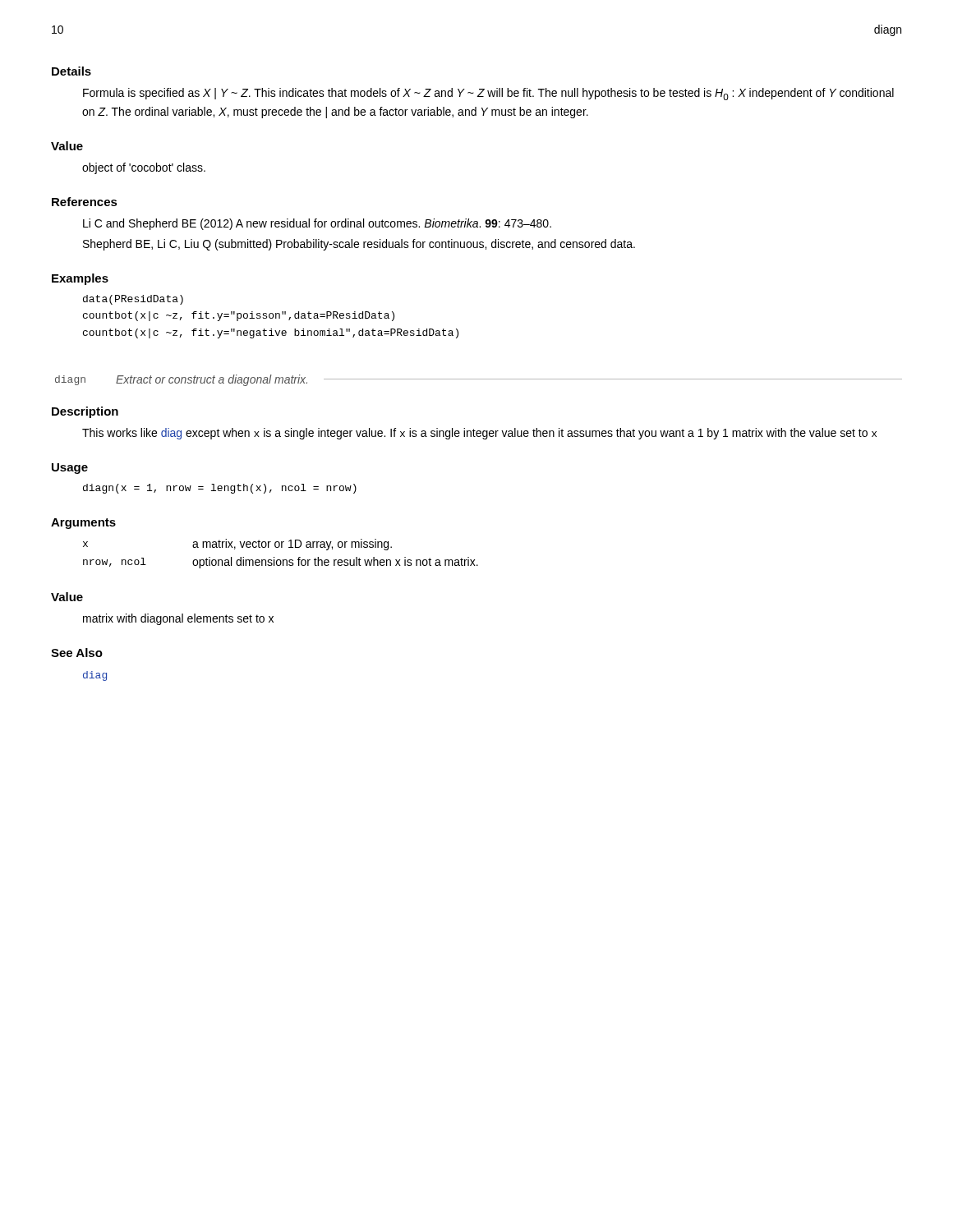Point to the element starting "Li C and Shepherd BE (2012) A new"
This screenshot has height=1232, width=953.
click(x=317, y=224)
